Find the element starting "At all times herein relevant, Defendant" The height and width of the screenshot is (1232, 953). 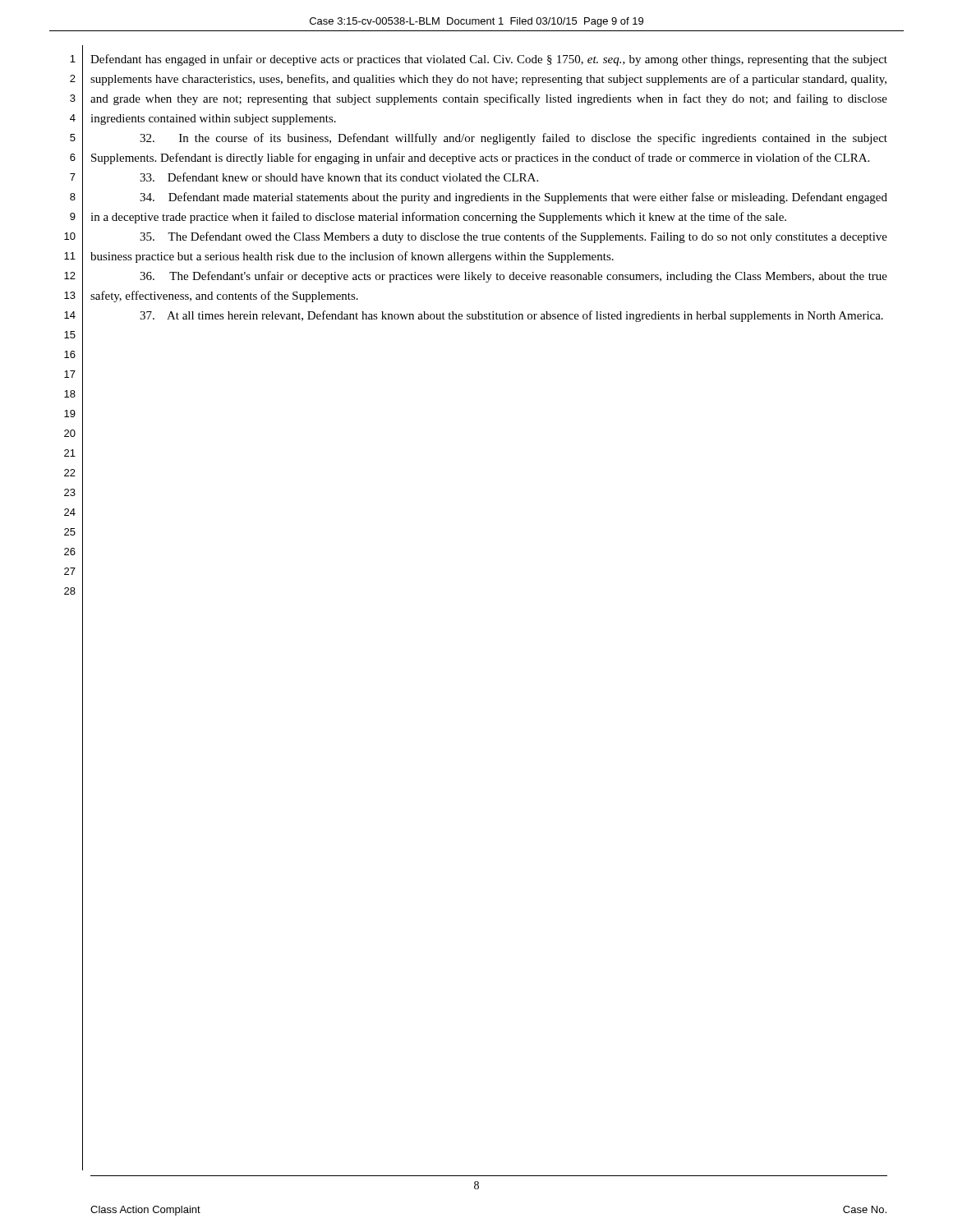click(512, 315)
